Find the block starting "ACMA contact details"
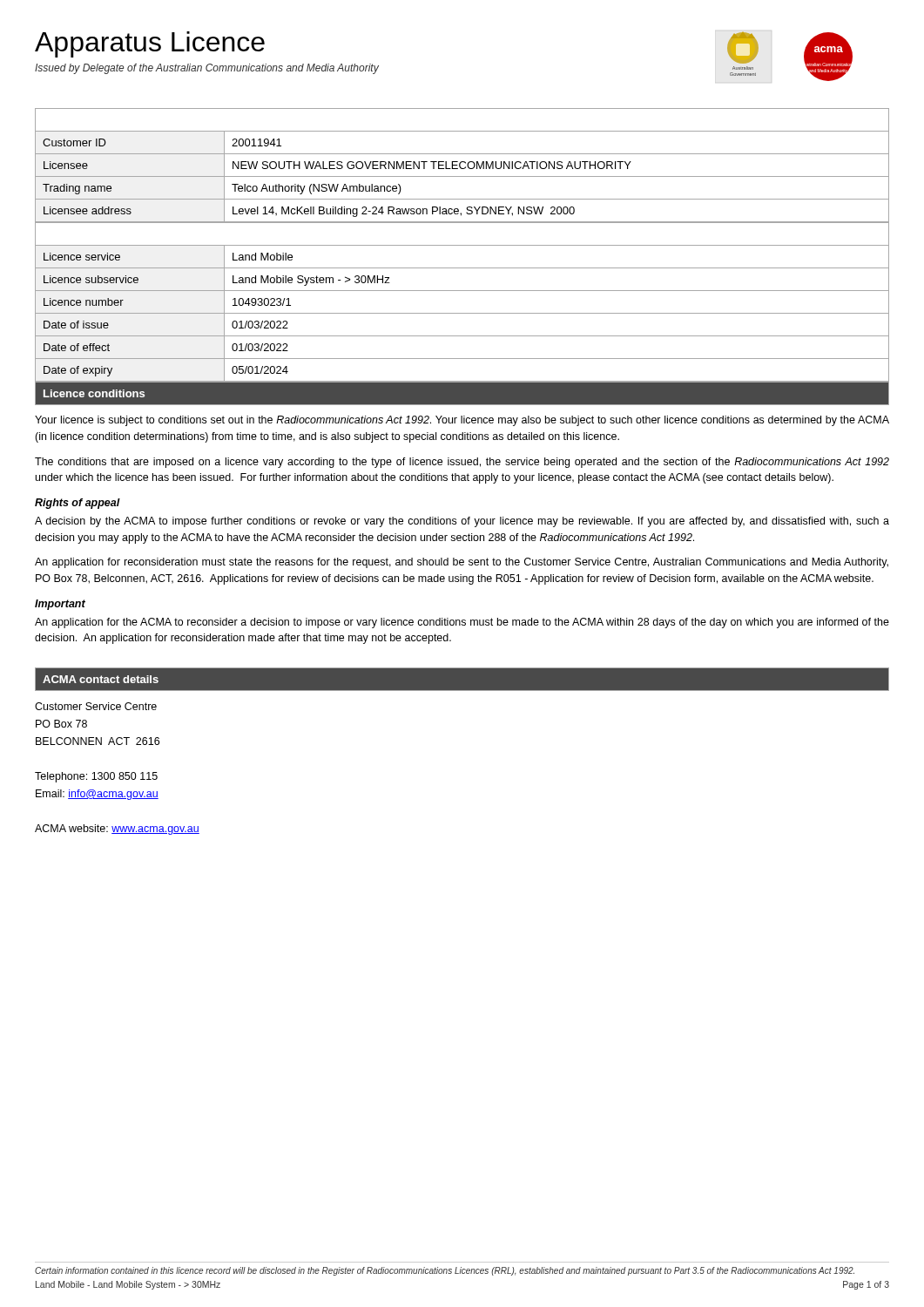Image resolution: width=924 pixels, height=1307 pixels. [x=101, y=679]
